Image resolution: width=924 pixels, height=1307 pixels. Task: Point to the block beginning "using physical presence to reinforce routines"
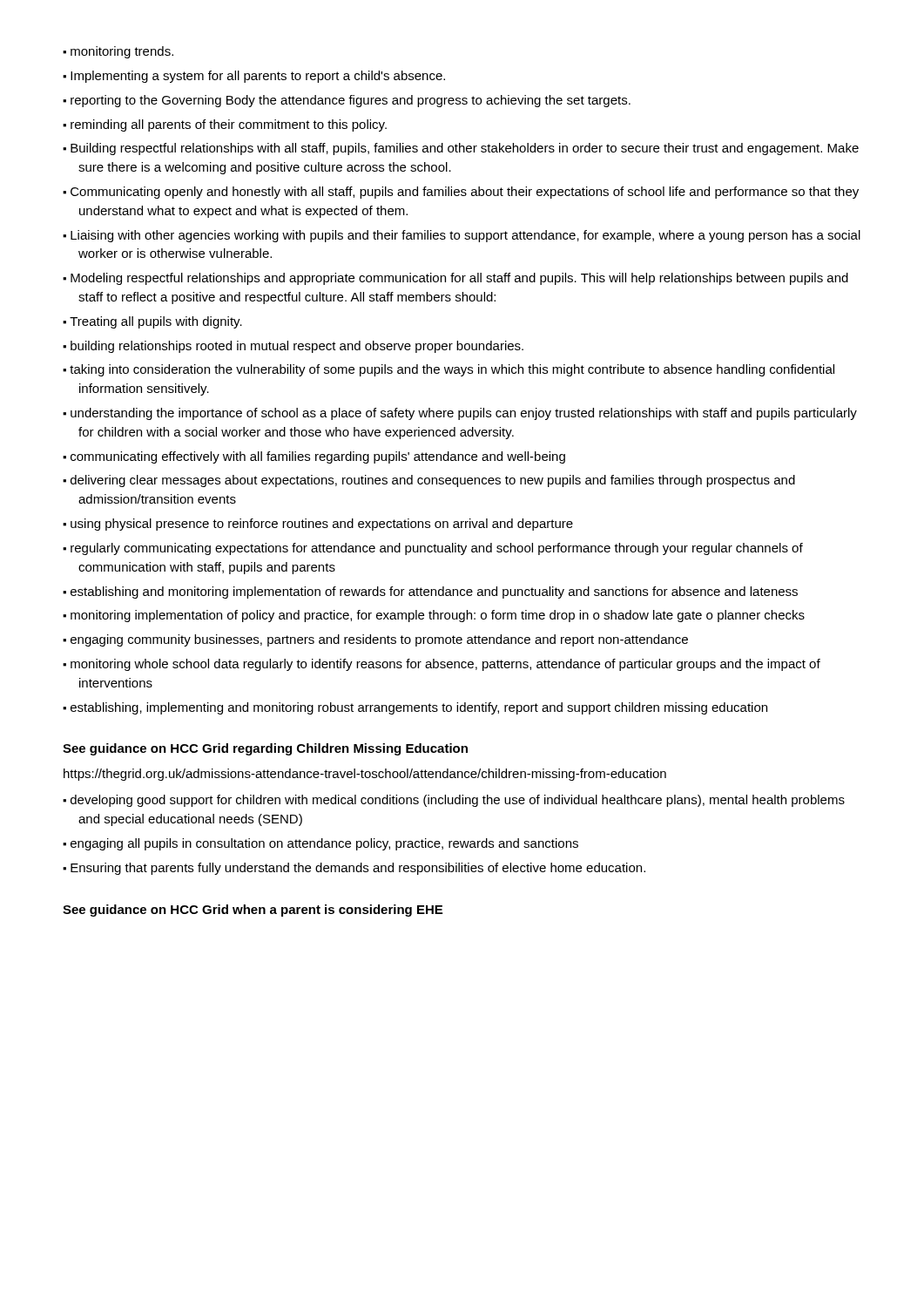coord(322,523)
